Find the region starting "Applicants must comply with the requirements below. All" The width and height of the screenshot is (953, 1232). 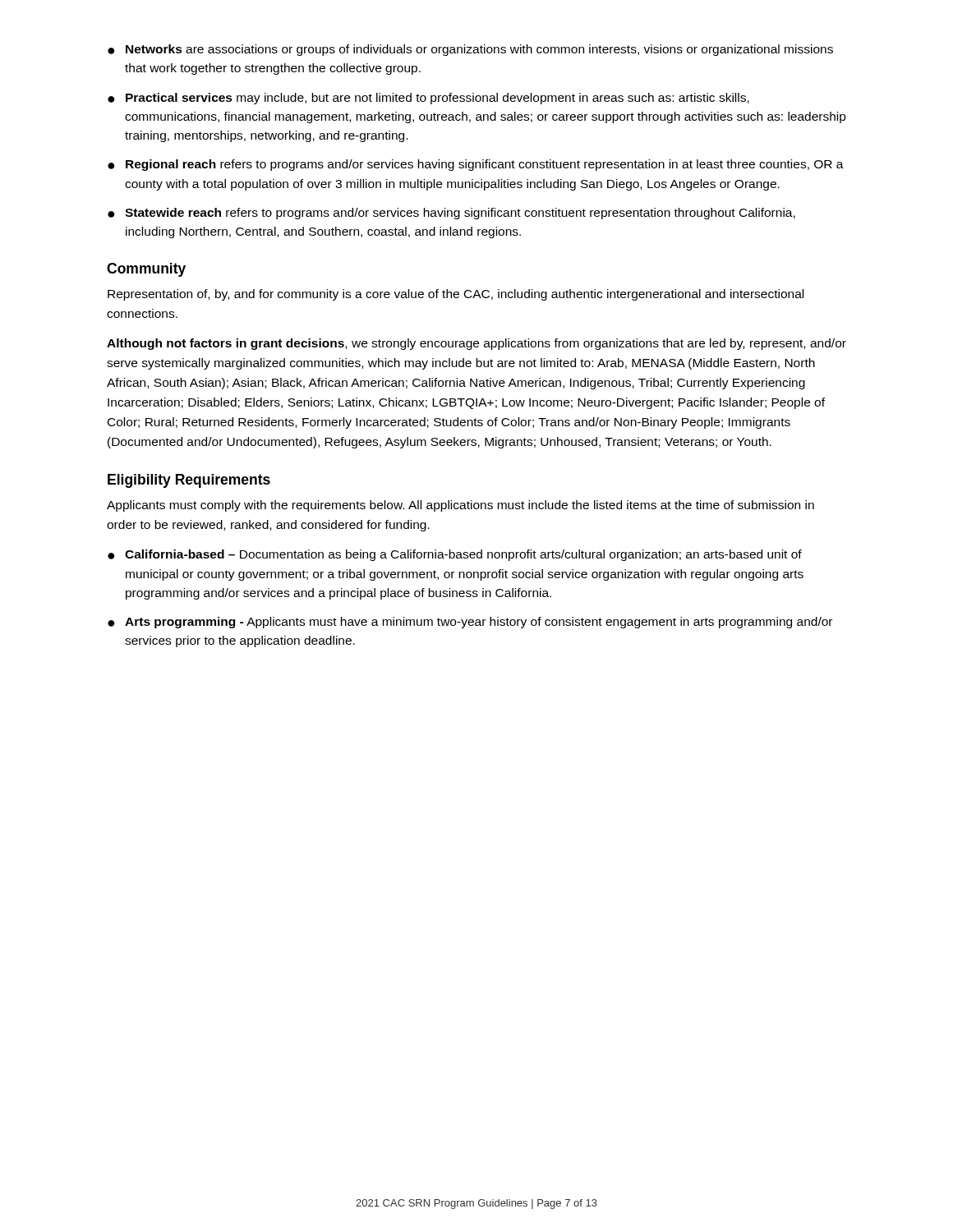(461, 515)
